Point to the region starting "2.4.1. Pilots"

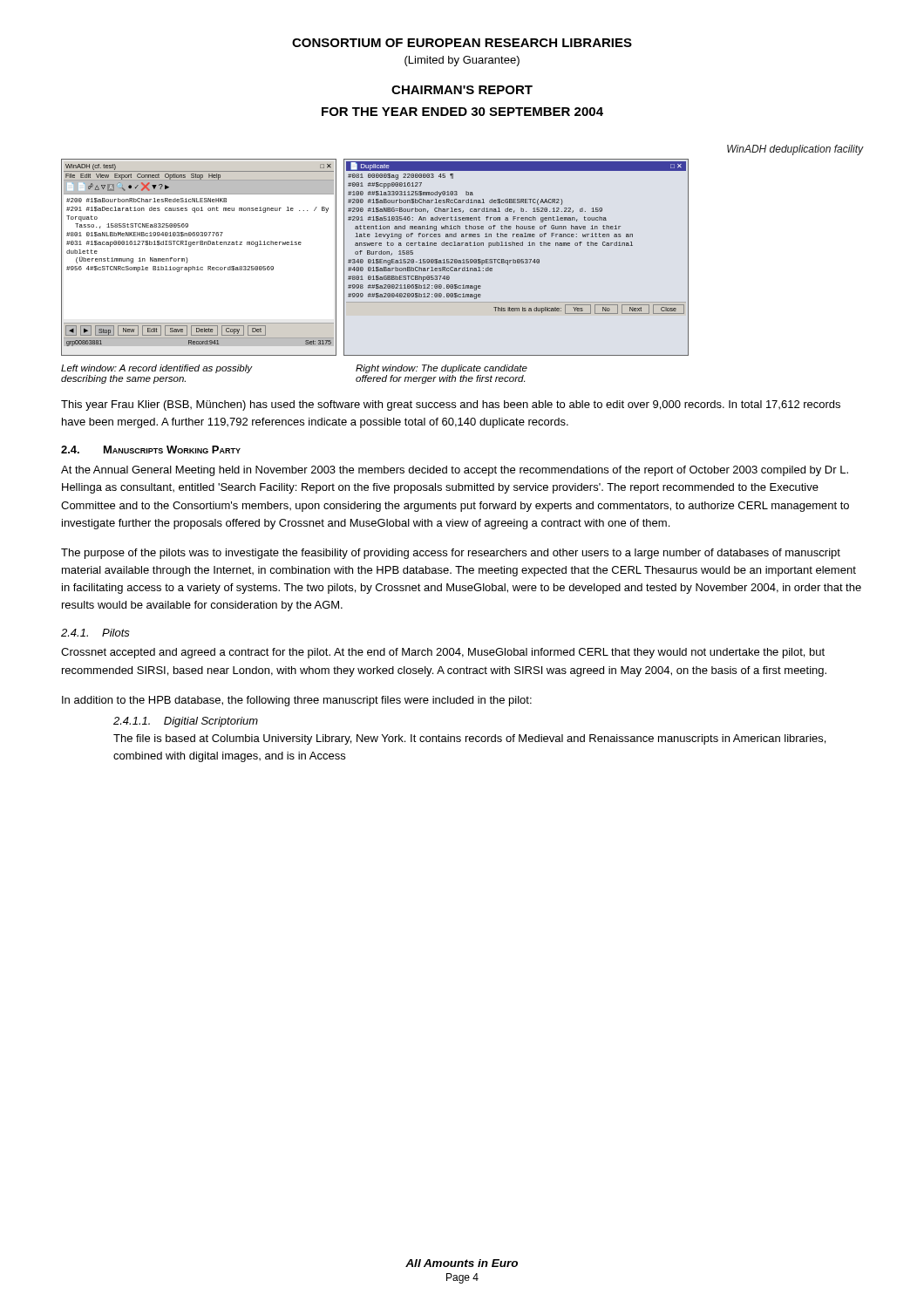[95, 633]
